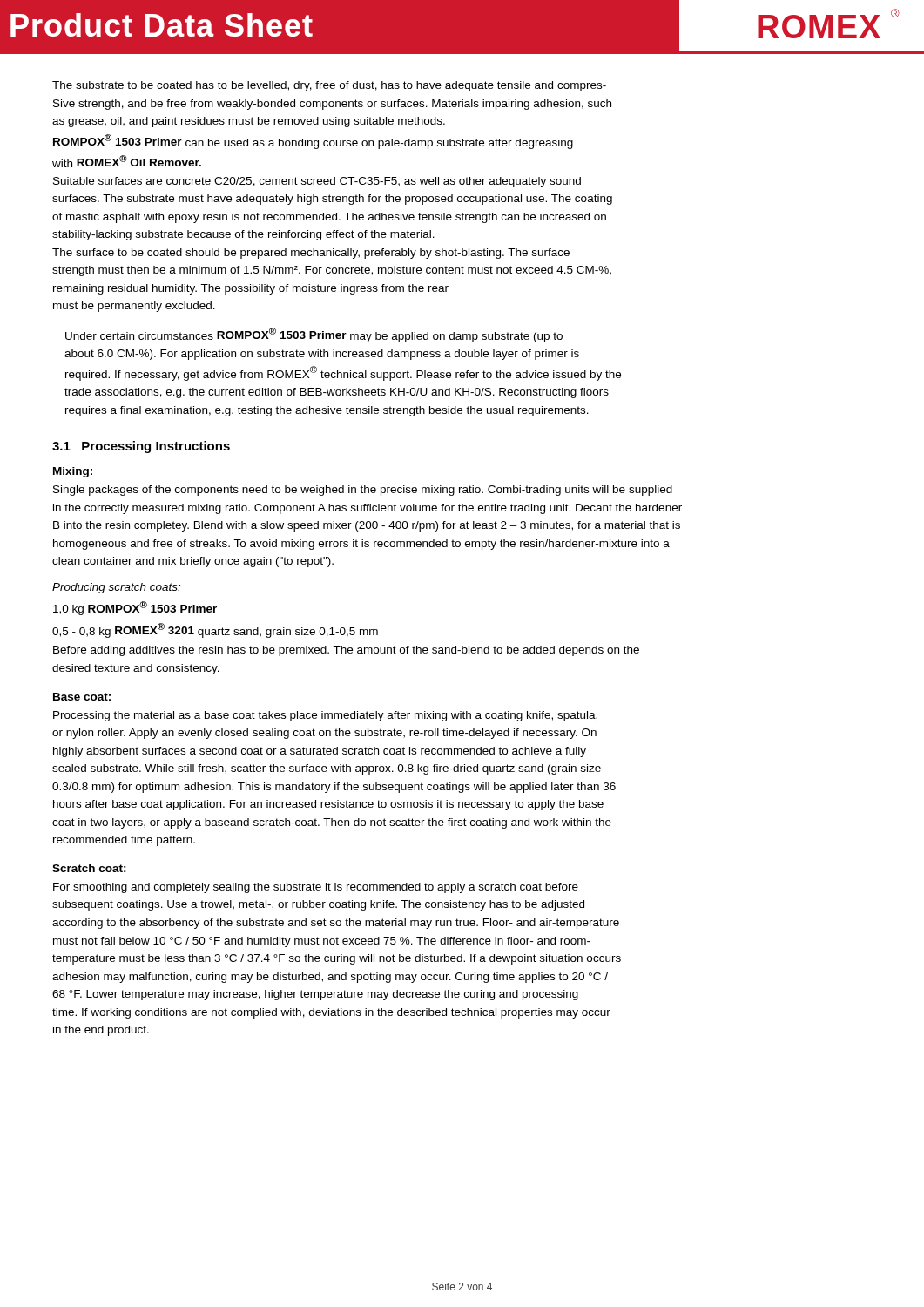Point to the text starting "For smoothing and completely sealing the"
Screen dimensions: 1307x924
click(x=337, y=958)
